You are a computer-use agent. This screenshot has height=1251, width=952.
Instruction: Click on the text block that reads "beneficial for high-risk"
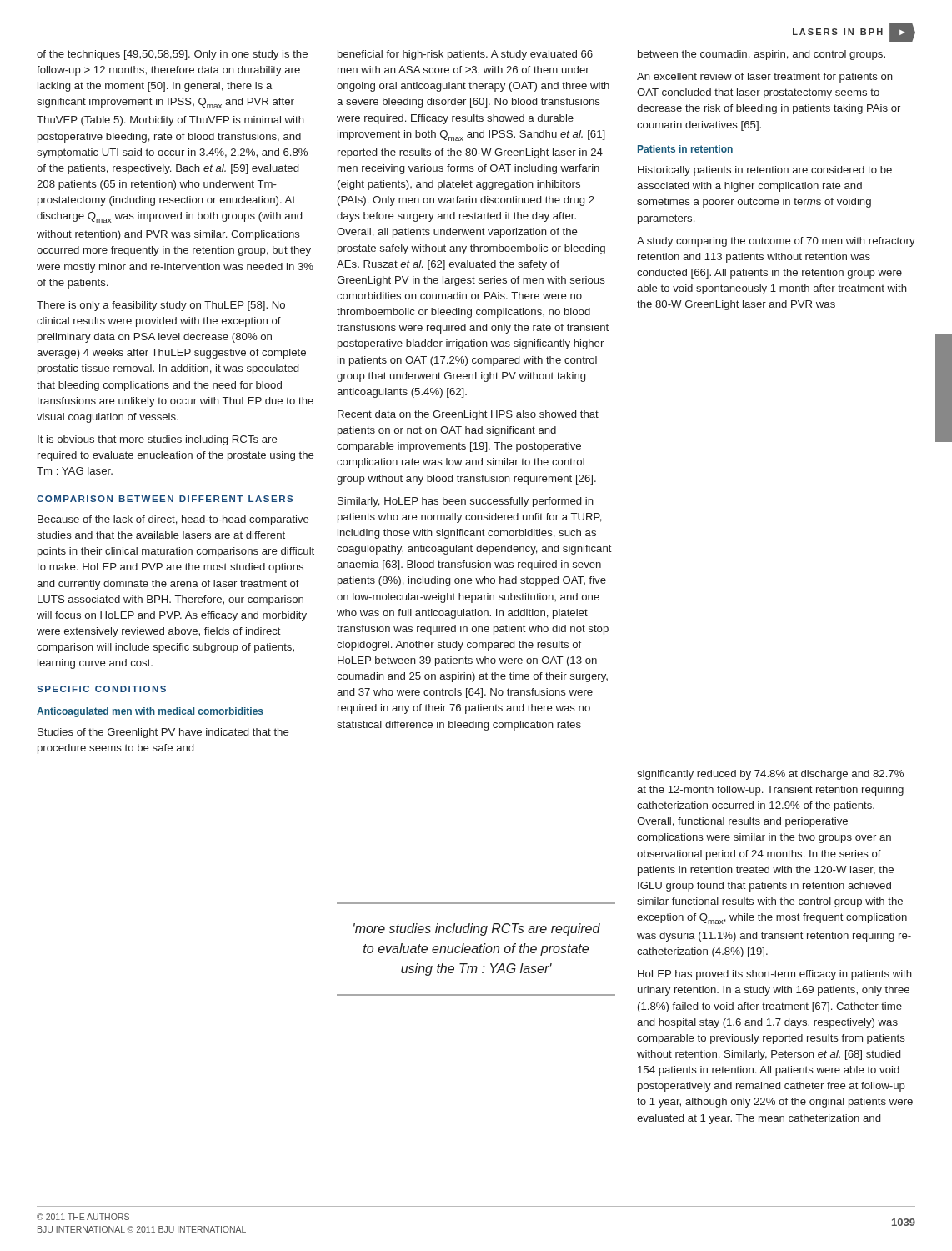pos(476,223)
